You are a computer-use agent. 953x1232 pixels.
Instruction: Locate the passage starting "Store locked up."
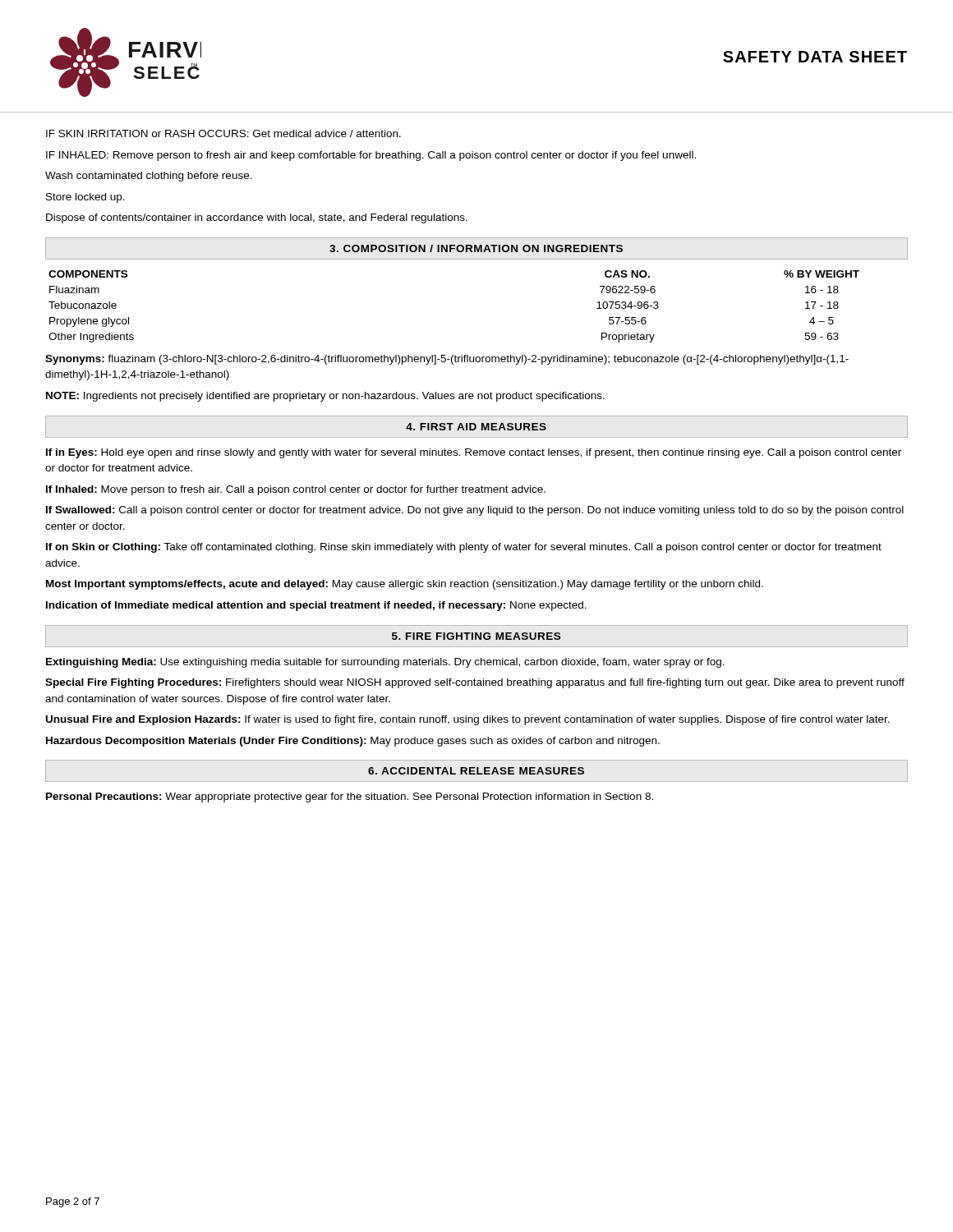tap(85, 197)
